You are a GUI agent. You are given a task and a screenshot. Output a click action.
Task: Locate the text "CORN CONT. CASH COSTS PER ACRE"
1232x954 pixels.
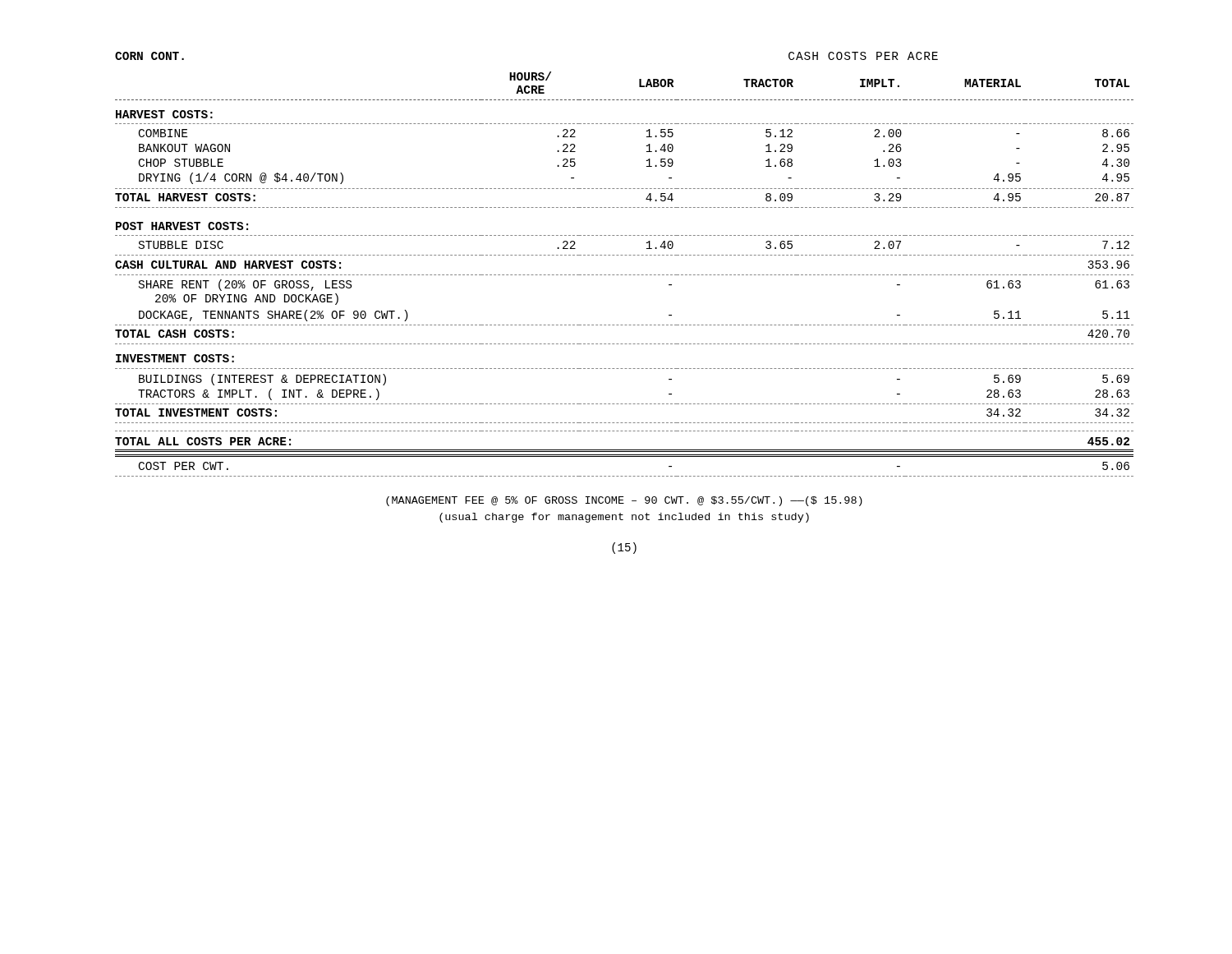click(153, 55)
